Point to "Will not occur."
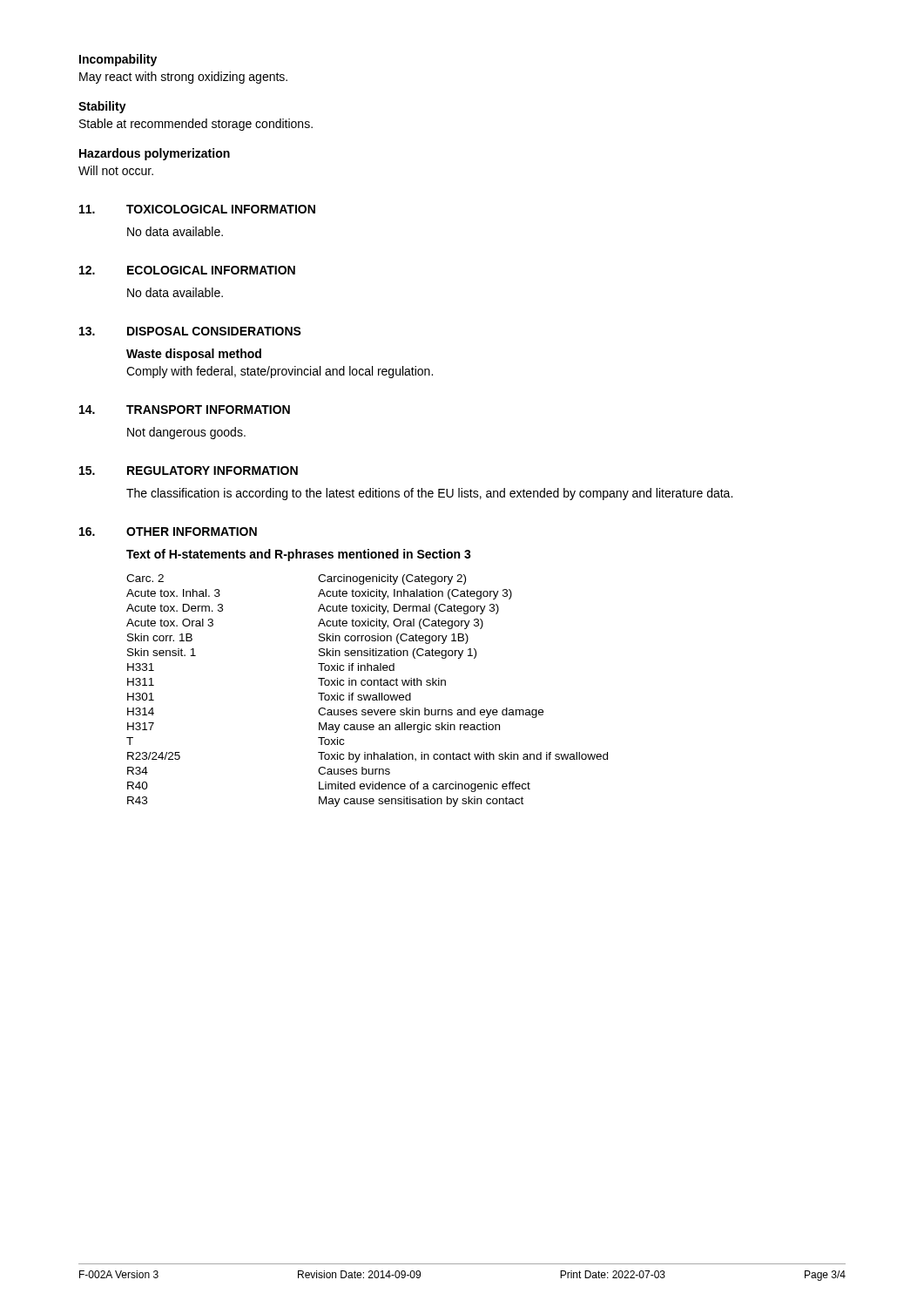 [116, 171]
